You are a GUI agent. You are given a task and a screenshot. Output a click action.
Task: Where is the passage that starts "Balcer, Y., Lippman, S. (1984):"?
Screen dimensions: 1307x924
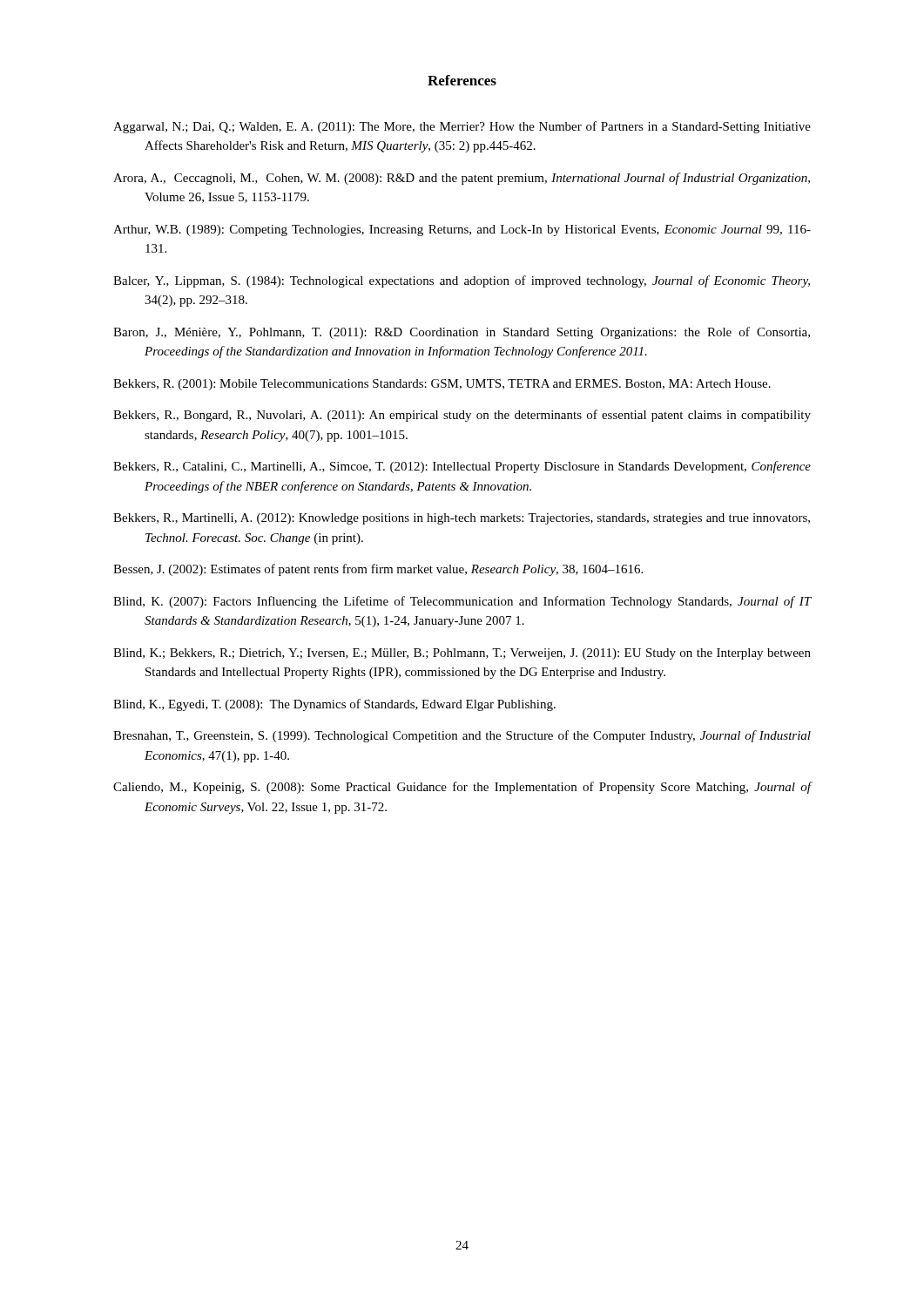[x=462, y=290]
